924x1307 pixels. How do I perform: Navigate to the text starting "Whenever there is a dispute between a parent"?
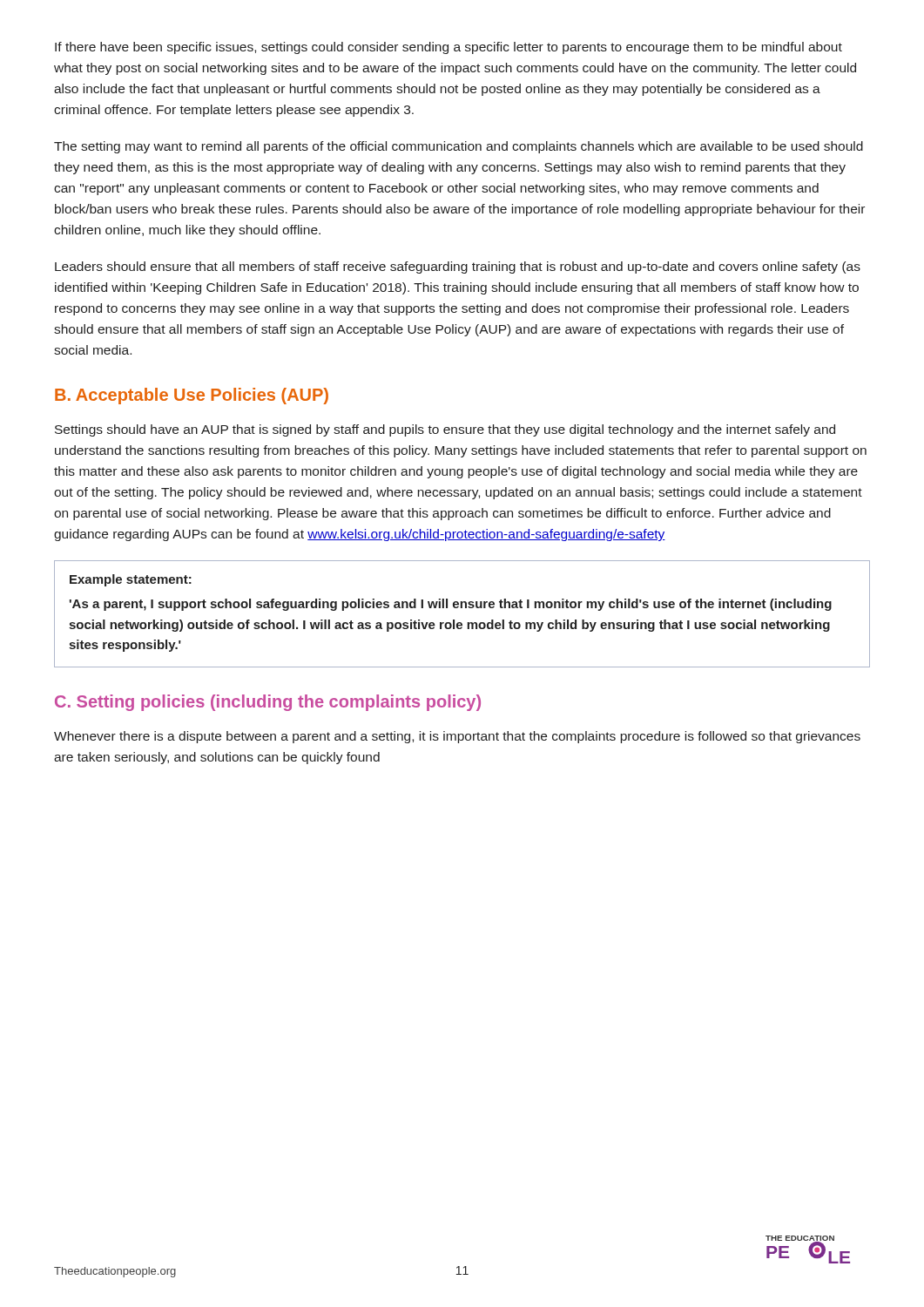pos(457,746)
